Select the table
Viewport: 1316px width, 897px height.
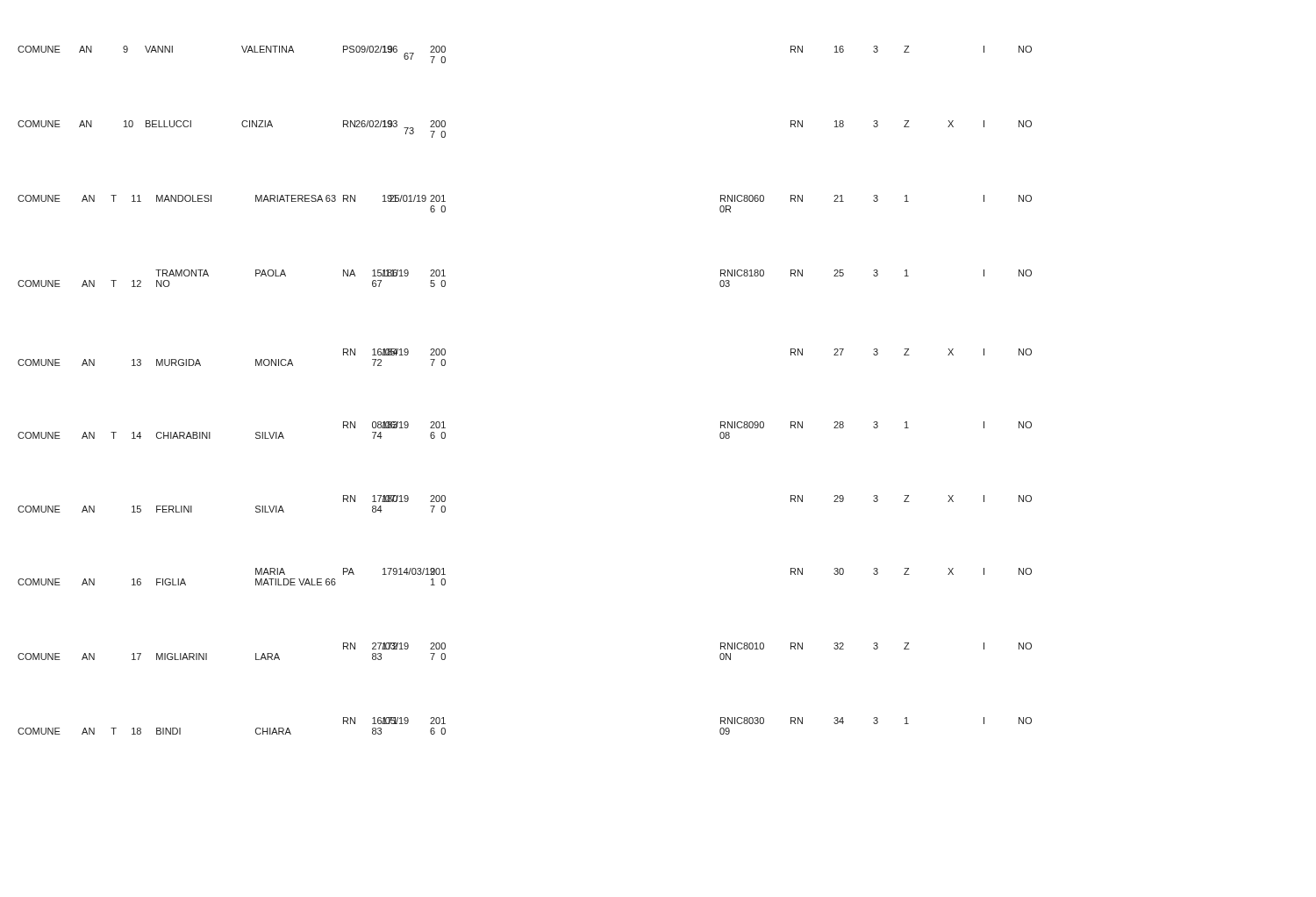click(658, 448)
